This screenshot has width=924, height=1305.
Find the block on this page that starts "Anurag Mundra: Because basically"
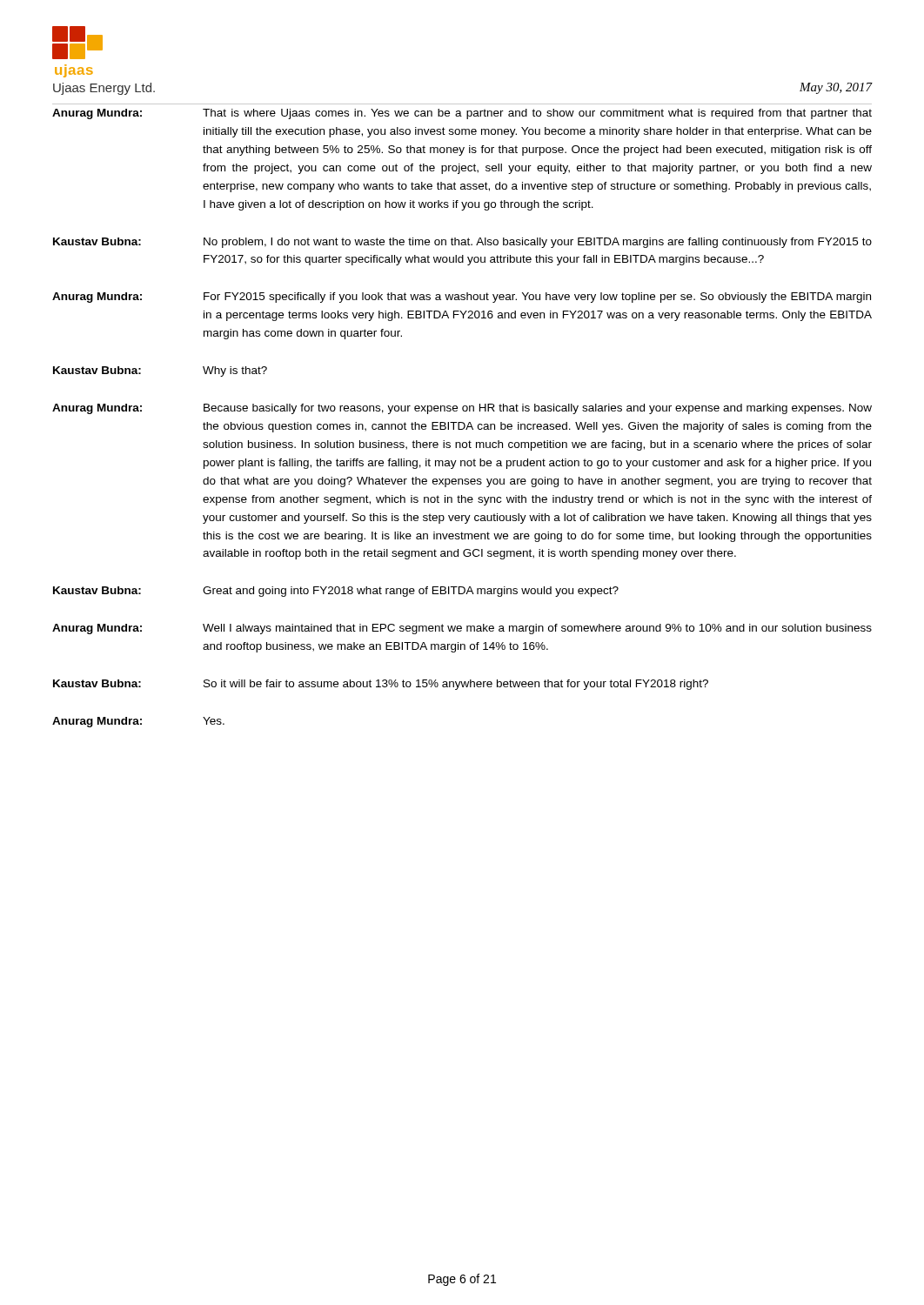click(x=462, y=481)
